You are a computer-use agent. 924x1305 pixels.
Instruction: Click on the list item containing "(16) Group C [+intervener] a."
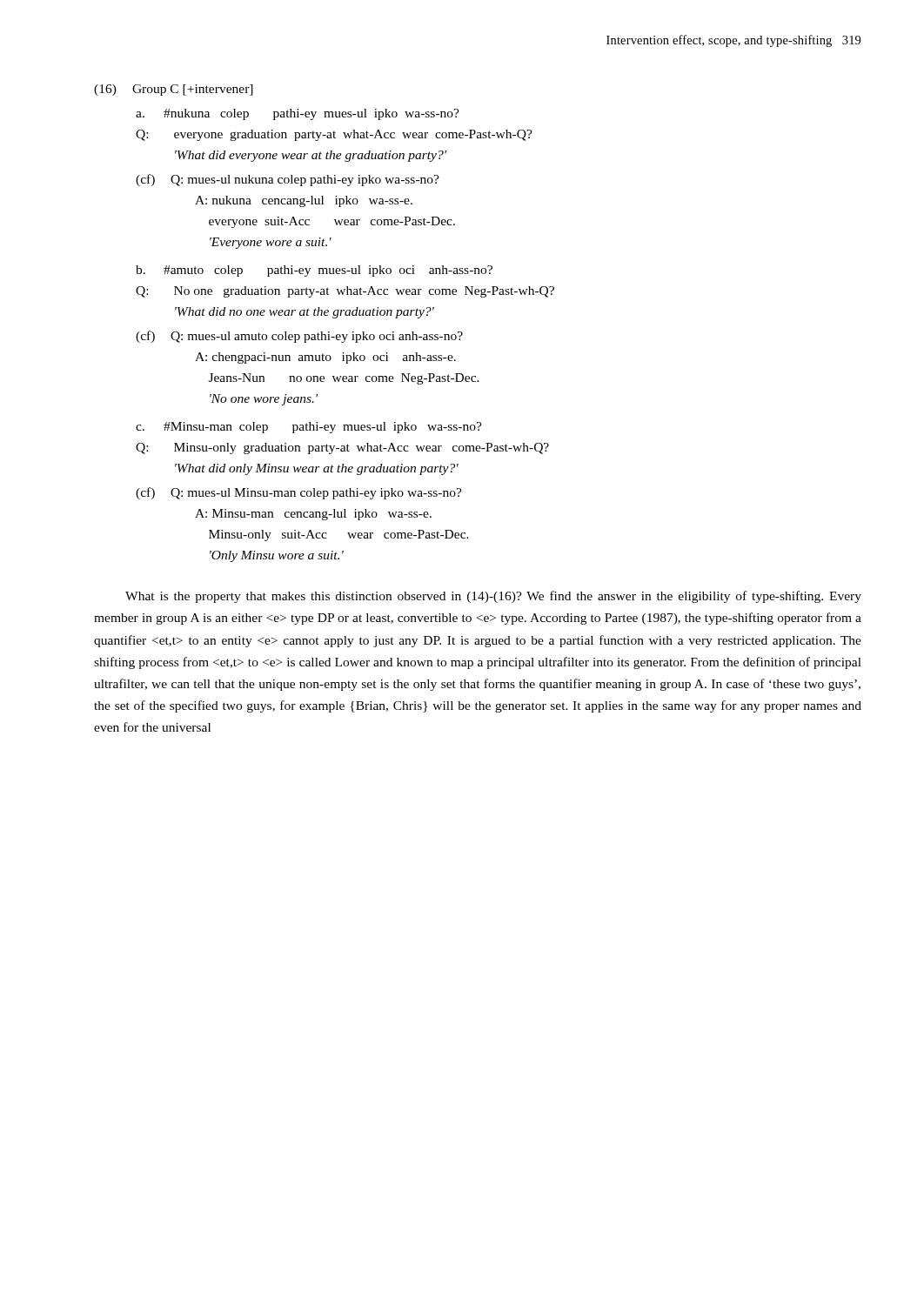pyautogui.click(x=174, y=90)
